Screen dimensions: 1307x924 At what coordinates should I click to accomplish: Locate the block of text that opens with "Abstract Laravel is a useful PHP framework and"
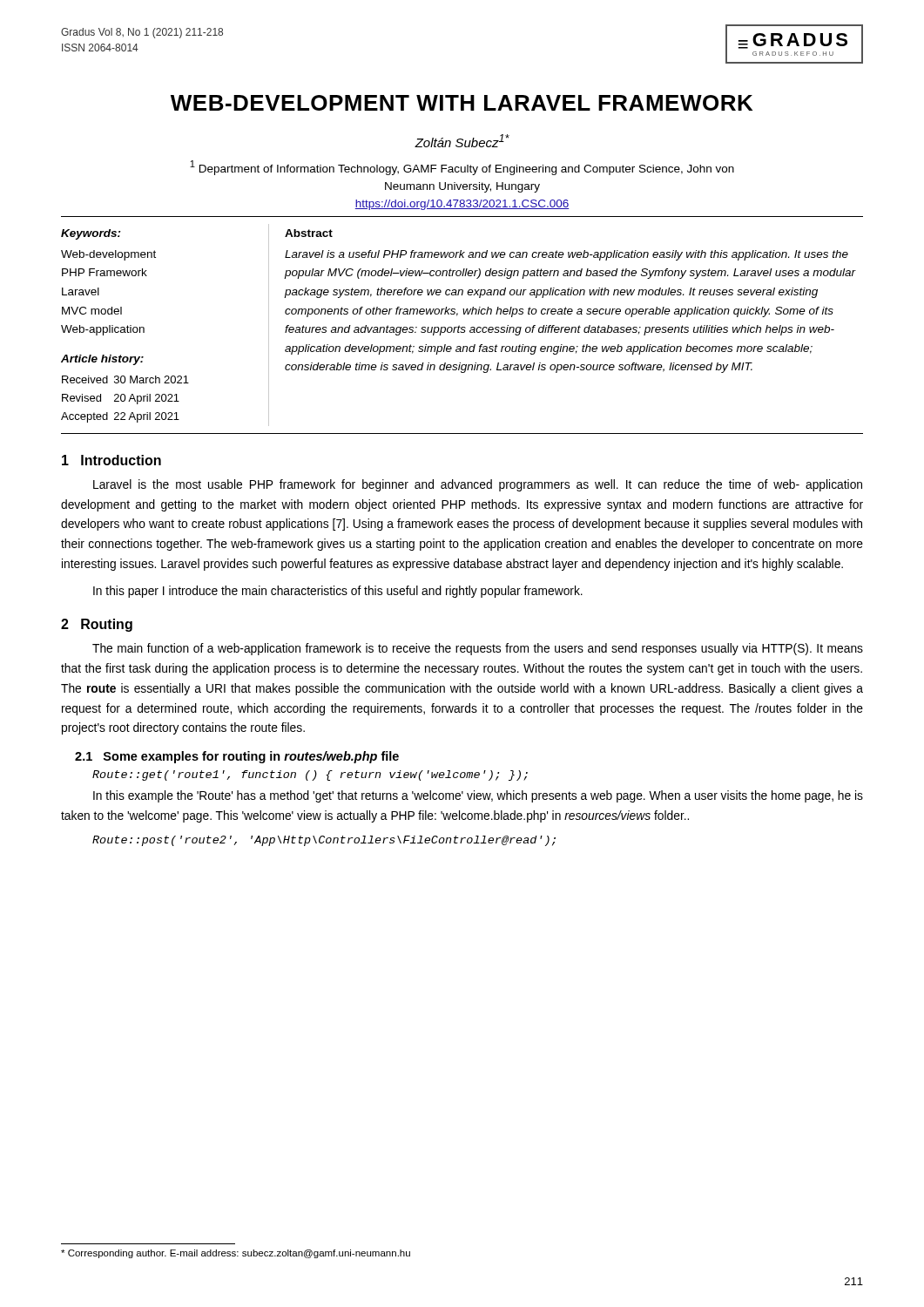pyautogui.click(x=574, y=299)
